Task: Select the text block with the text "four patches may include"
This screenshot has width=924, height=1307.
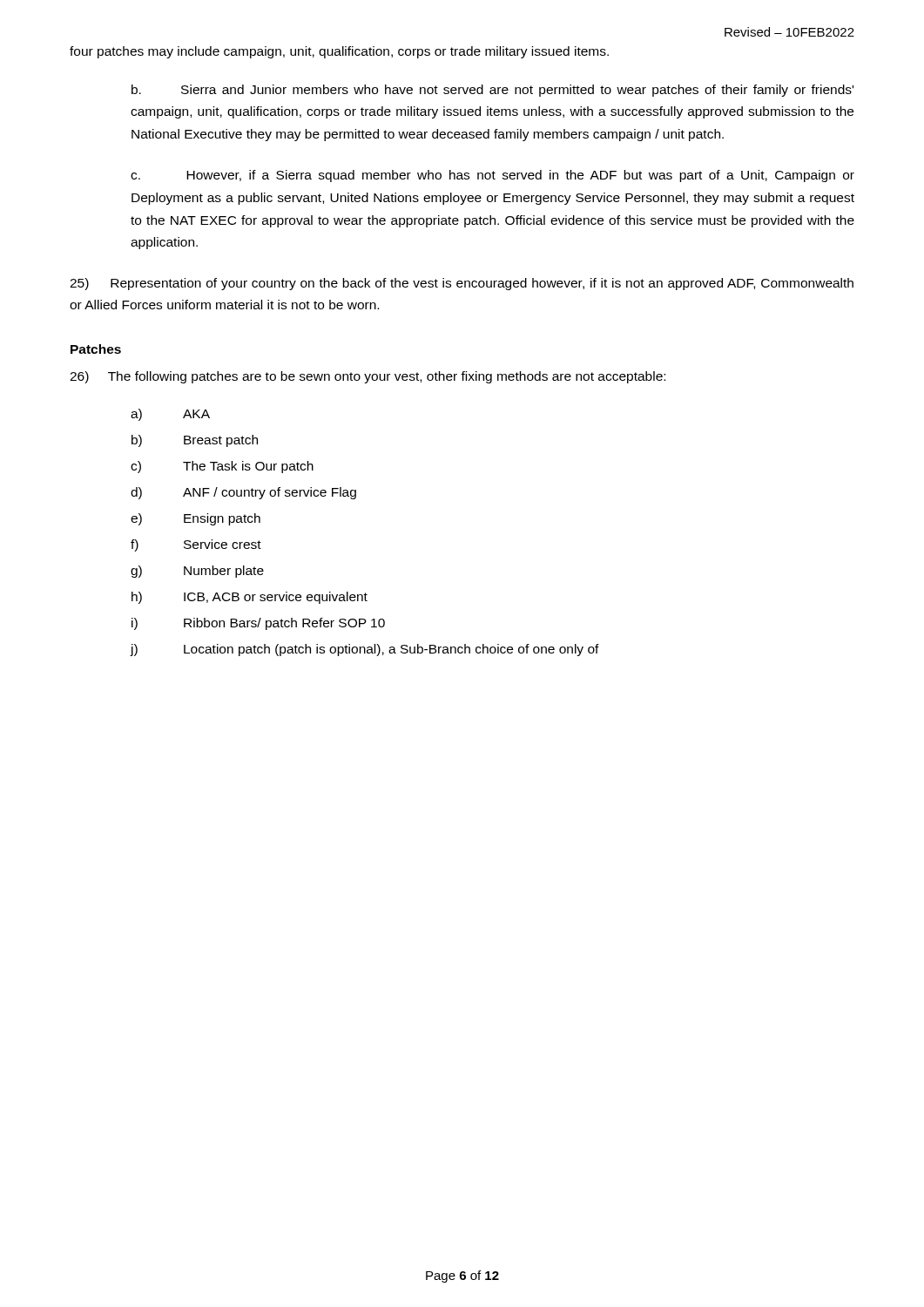Action: [x=340, y=51]
